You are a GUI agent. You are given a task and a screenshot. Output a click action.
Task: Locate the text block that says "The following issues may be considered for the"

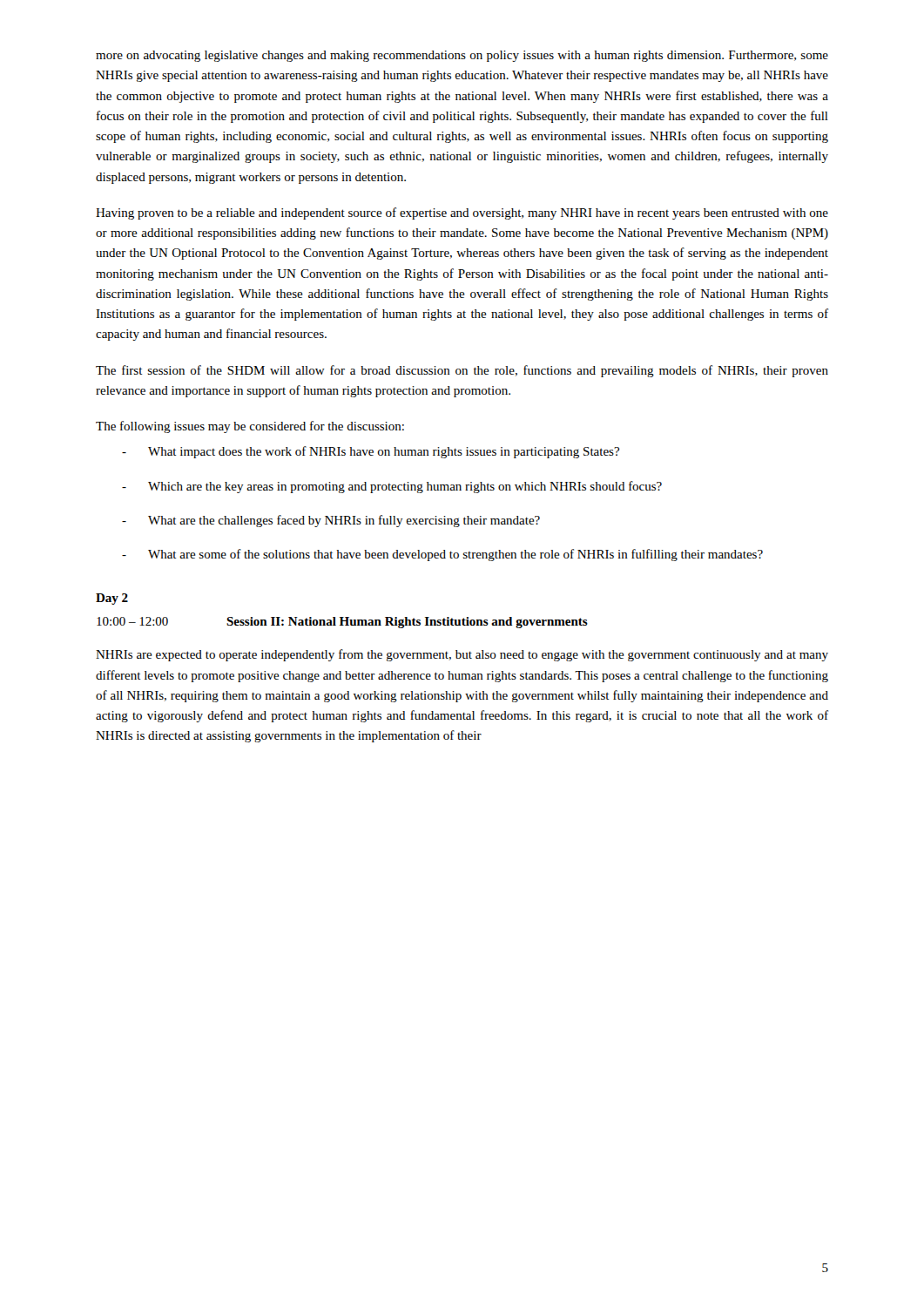tap(250, 426)
